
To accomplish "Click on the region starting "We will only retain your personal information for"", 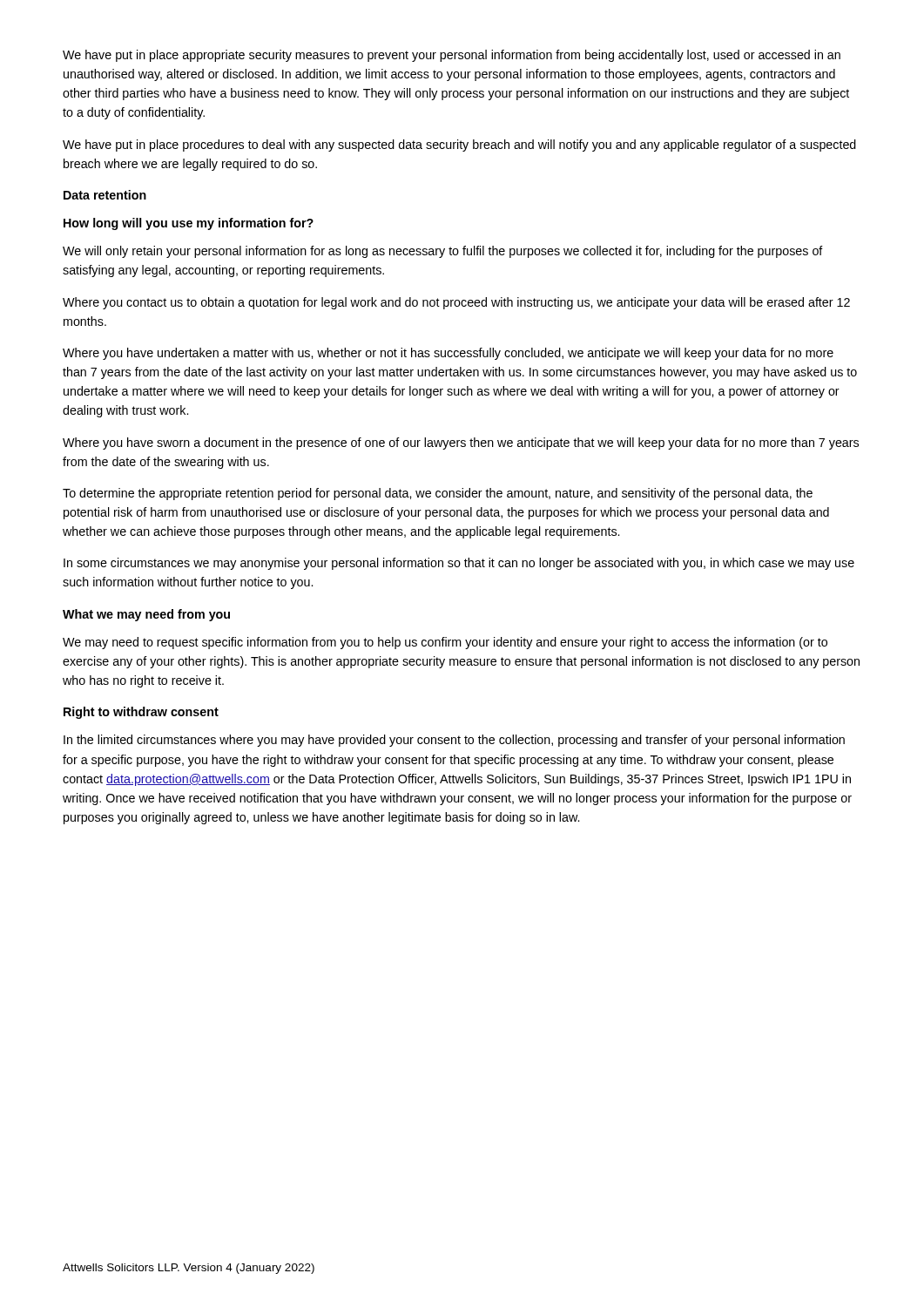I will tap(443, 261).
